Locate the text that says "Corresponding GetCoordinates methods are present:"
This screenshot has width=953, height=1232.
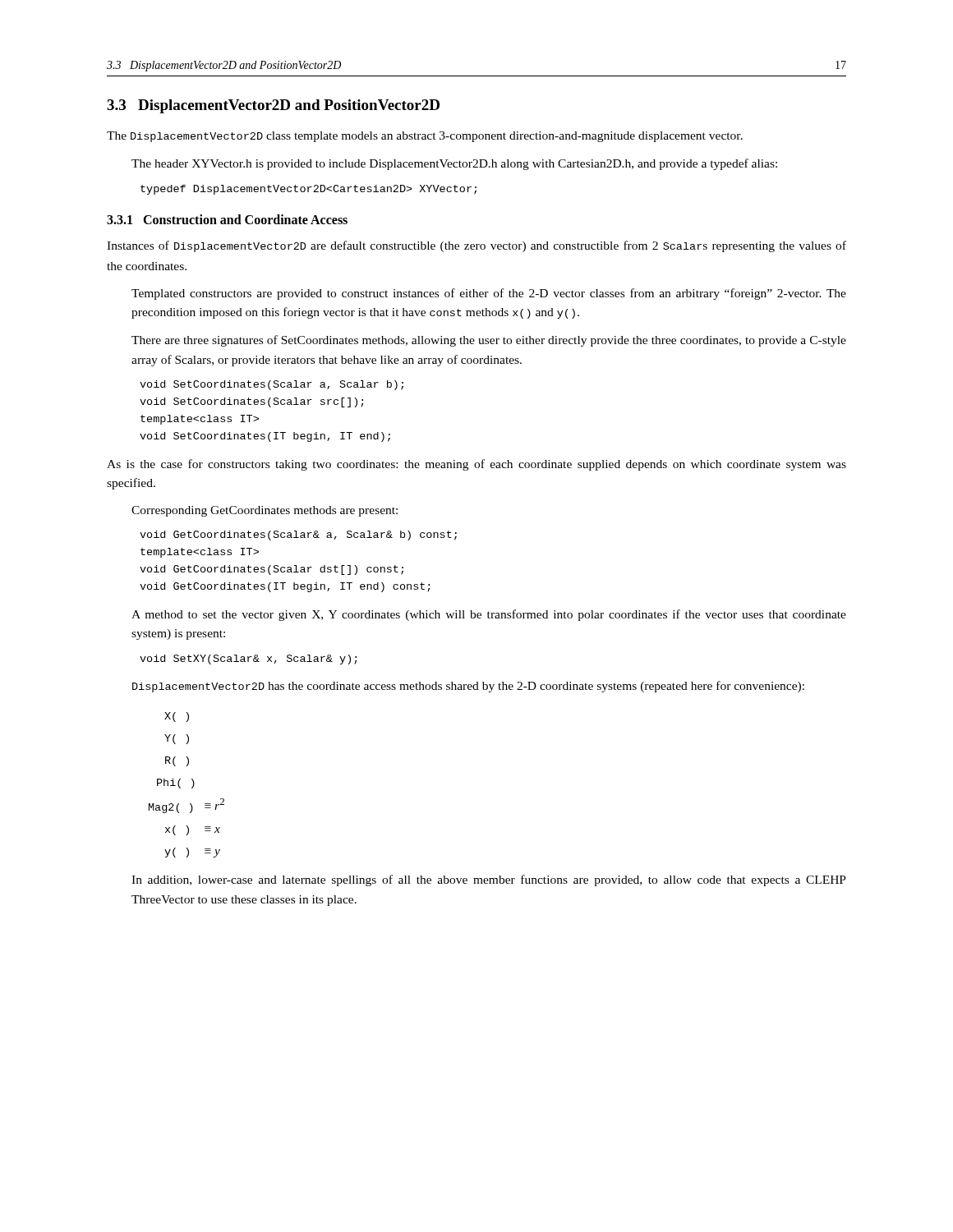(265, 511)
